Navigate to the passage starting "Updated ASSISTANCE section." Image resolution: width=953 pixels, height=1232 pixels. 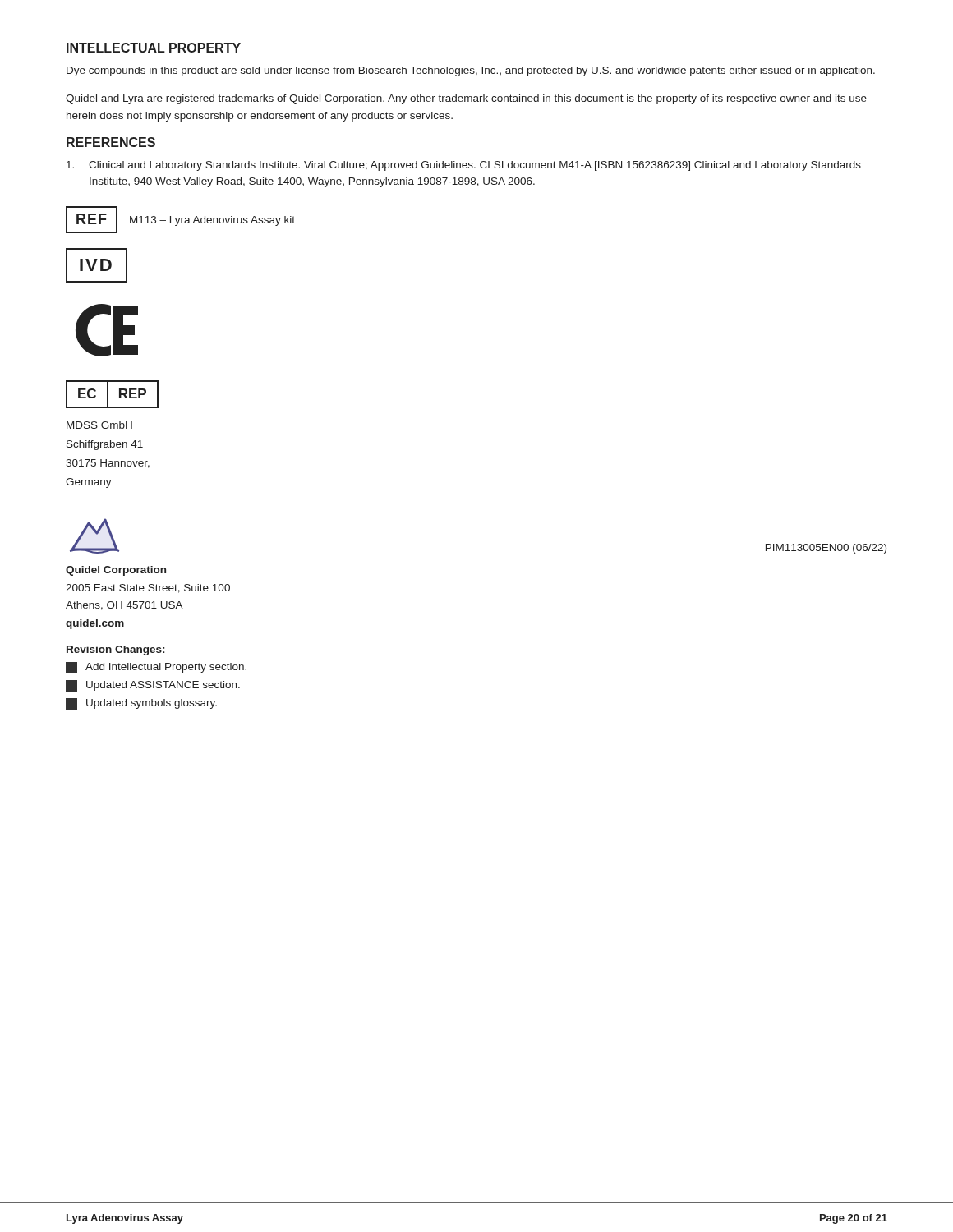click(153, 685)
